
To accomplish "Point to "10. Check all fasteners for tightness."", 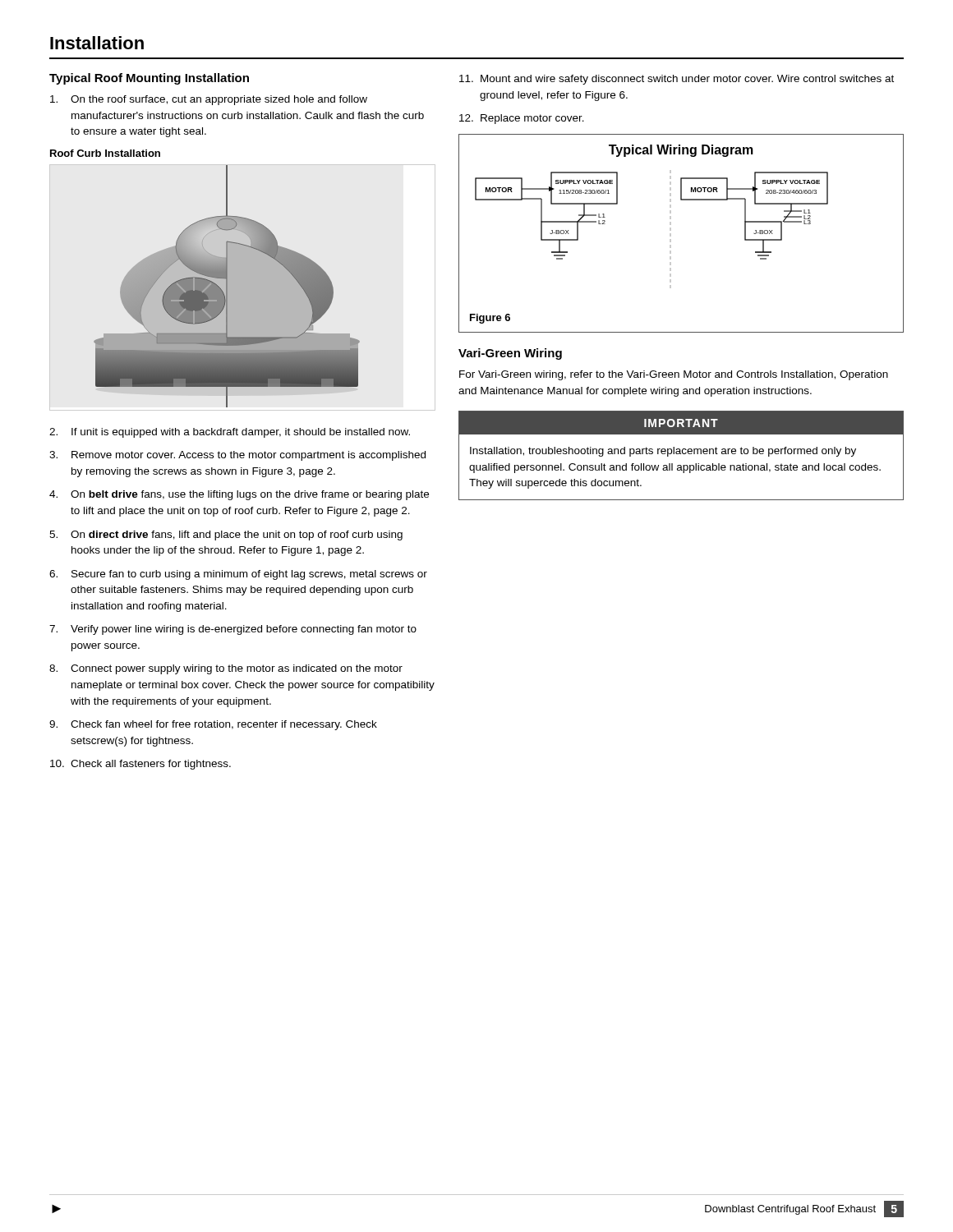I will 140,765.
